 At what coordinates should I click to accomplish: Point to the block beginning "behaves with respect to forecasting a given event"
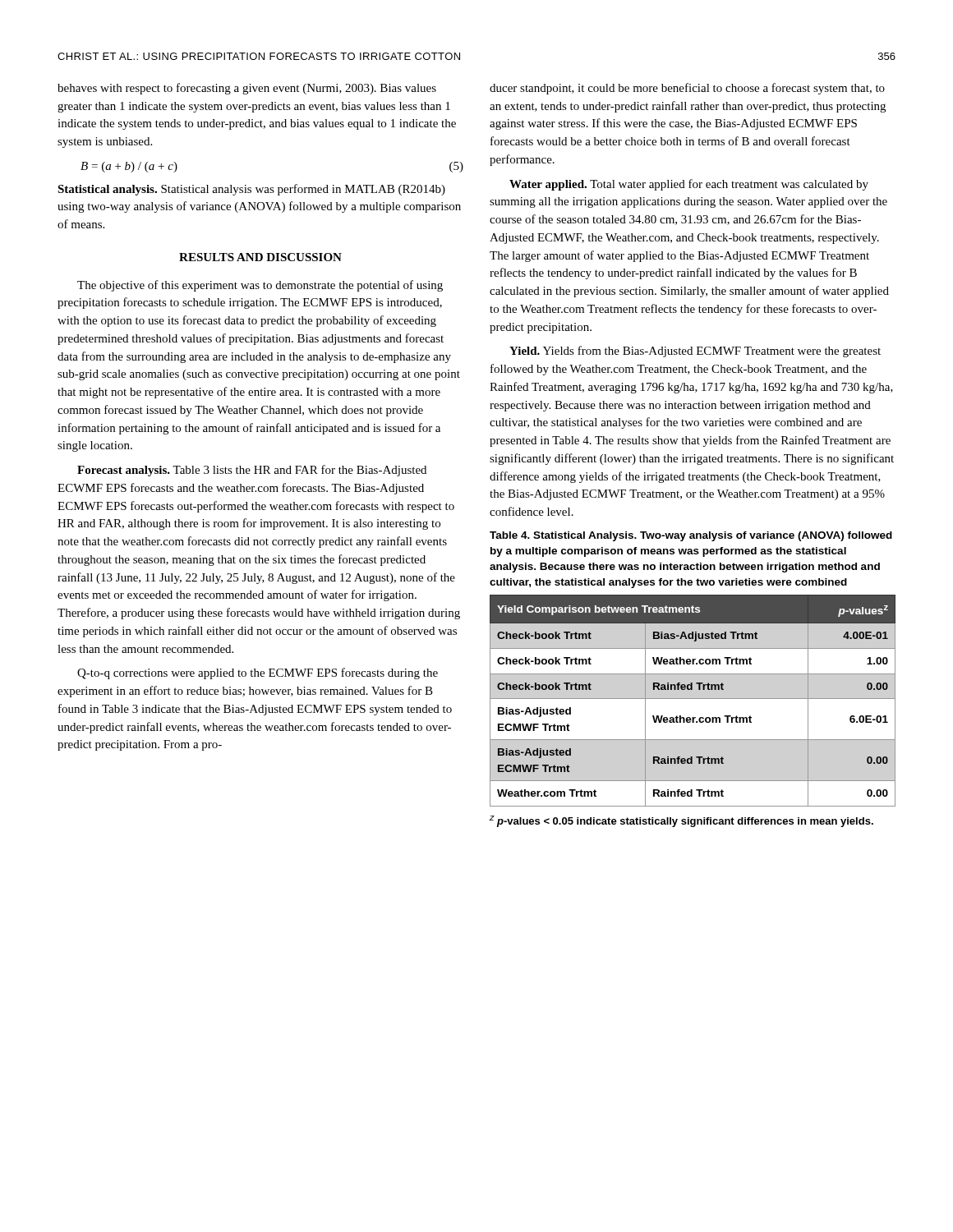point(260,115)
